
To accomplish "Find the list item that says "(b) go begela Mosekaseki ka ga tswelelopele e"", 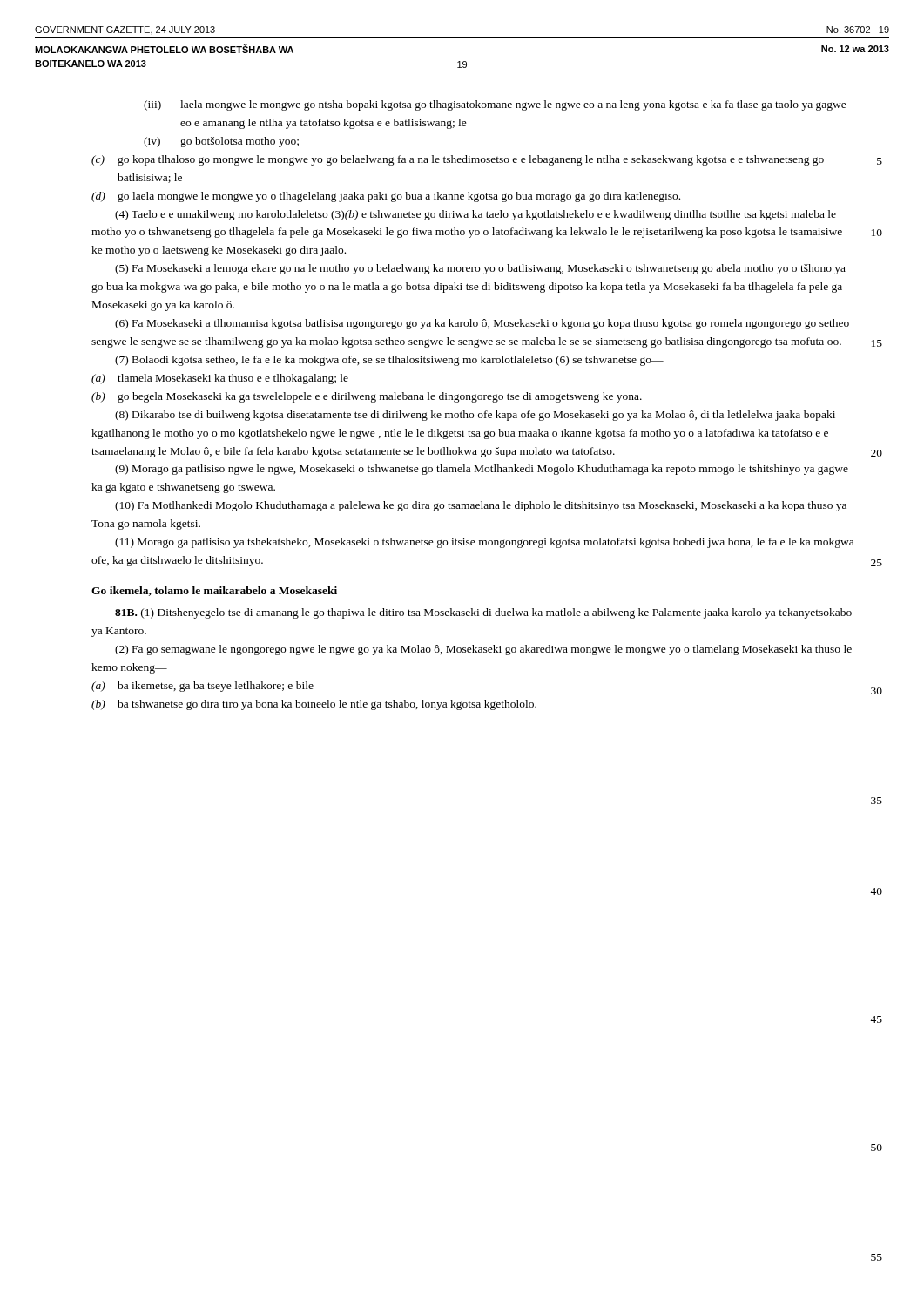I will (367, 397).
